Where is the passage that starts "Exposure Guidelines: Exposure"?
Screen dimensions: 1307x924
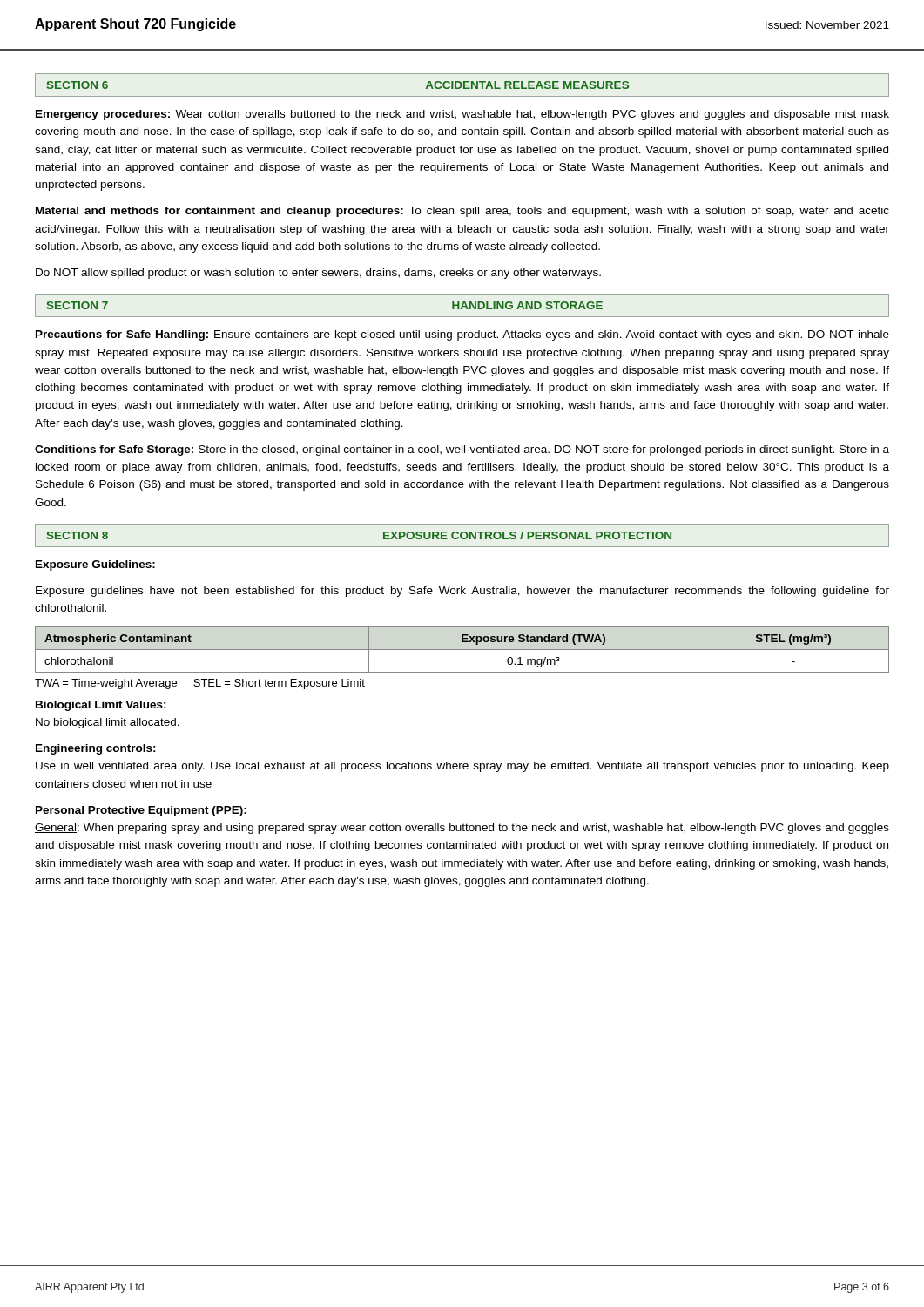pyautogui.click(x=462, y=587)
